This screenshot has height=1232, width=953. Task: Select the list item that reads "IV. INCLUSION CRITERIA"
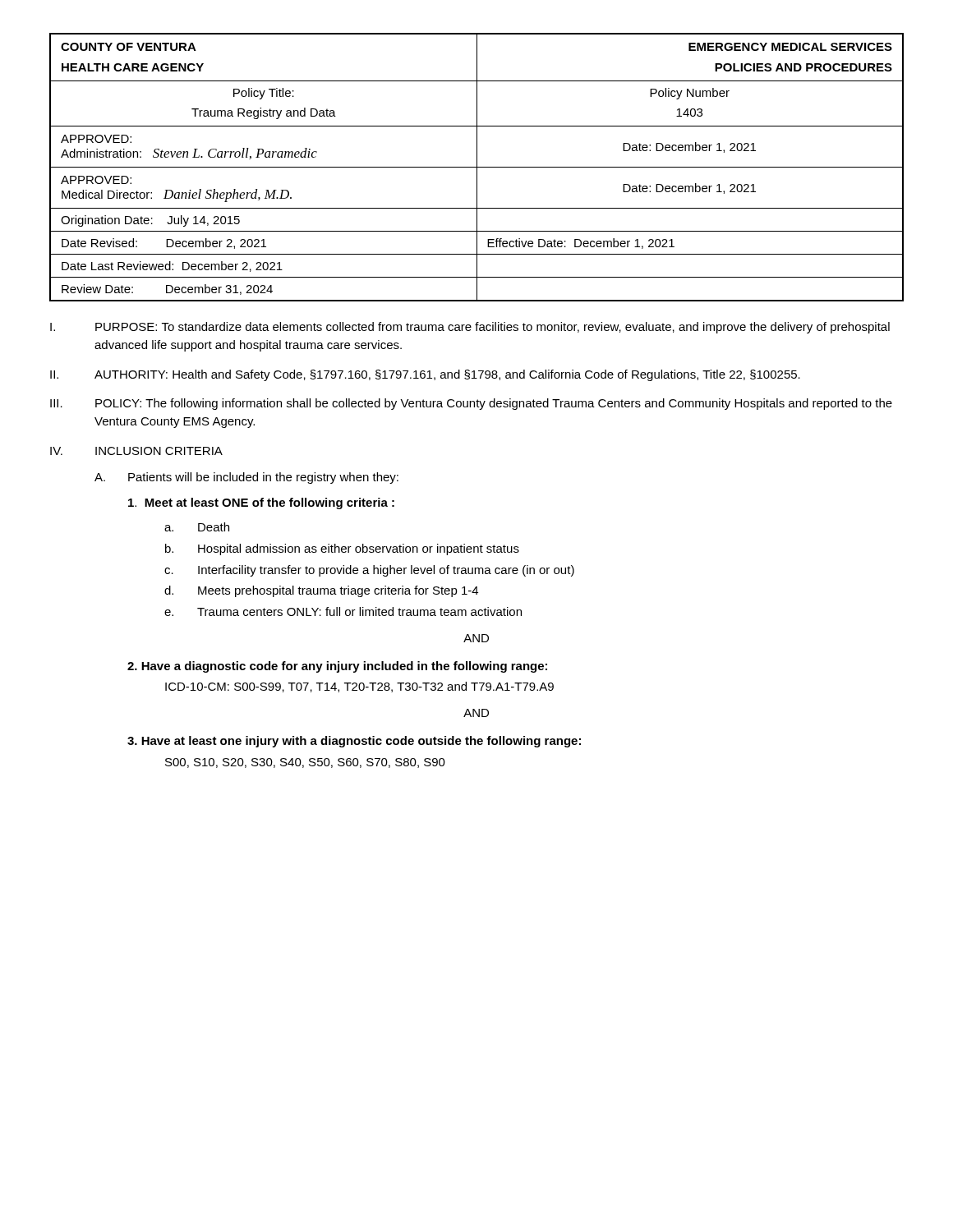click(x=136, y=451)
